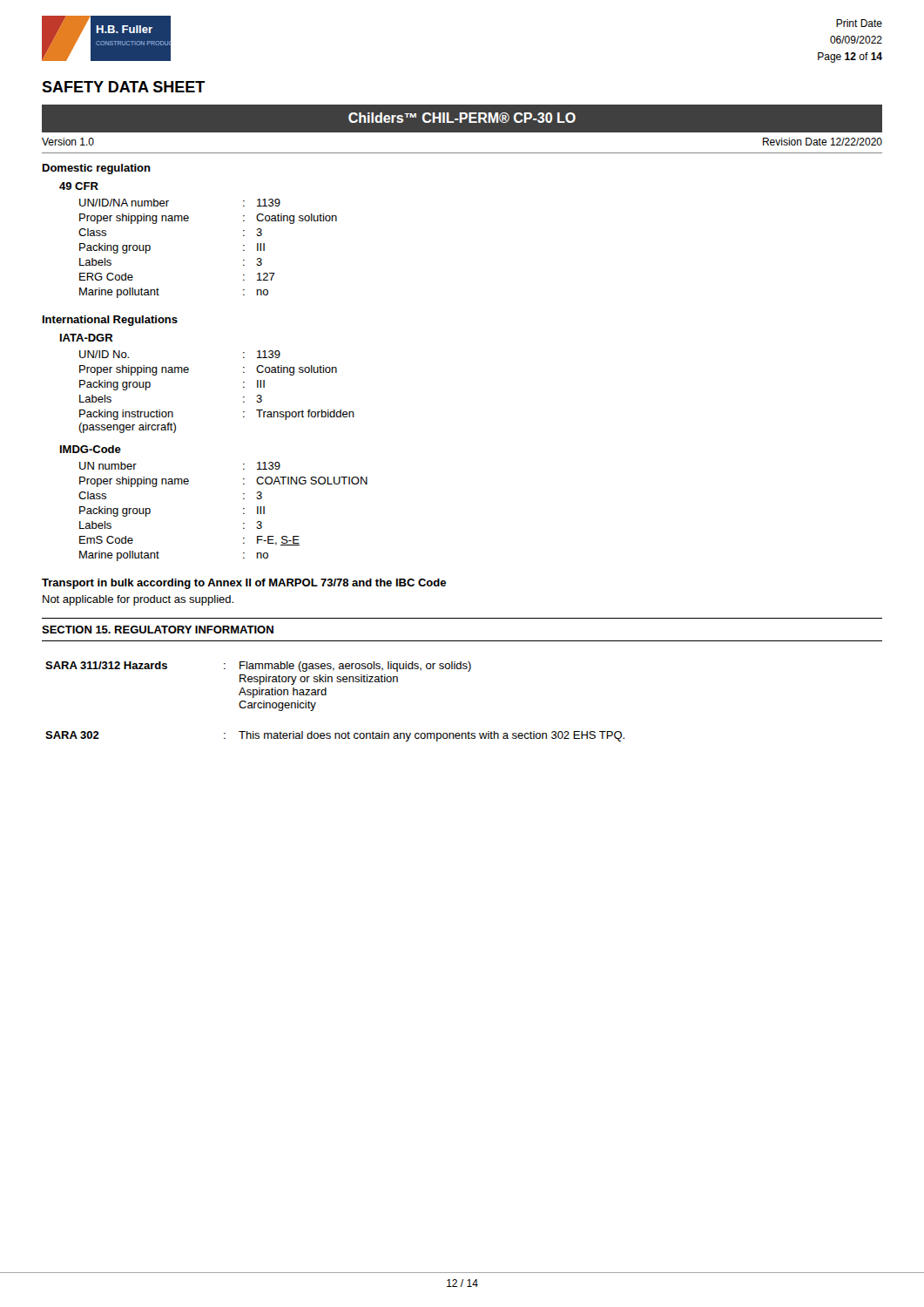The height and width of the screenshot is (1307, 924).
Task: Select the passage starting "International Regulations"
Action: point(110,319)
